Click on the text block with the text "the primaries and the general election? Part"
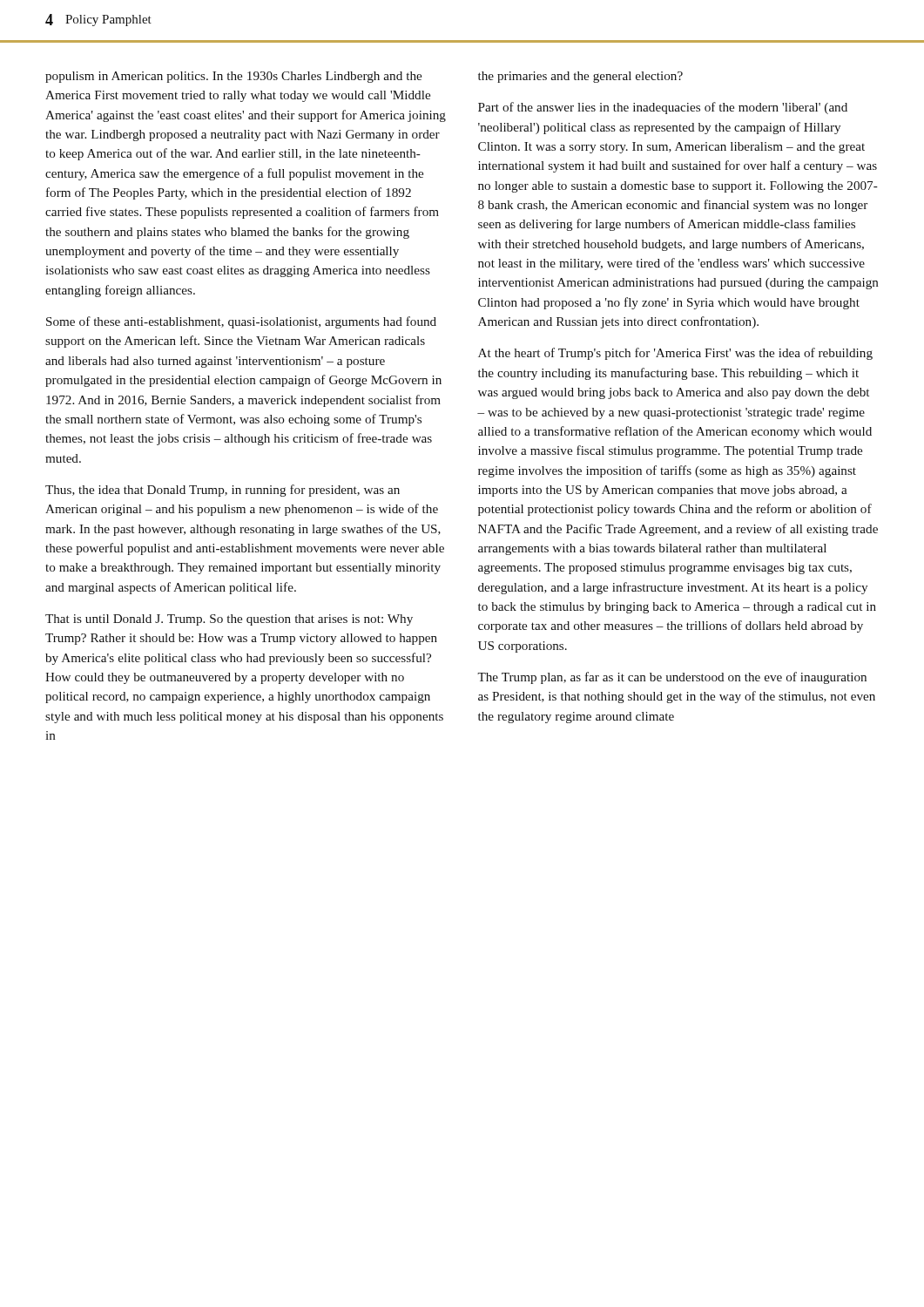 (x=678, y=396)
